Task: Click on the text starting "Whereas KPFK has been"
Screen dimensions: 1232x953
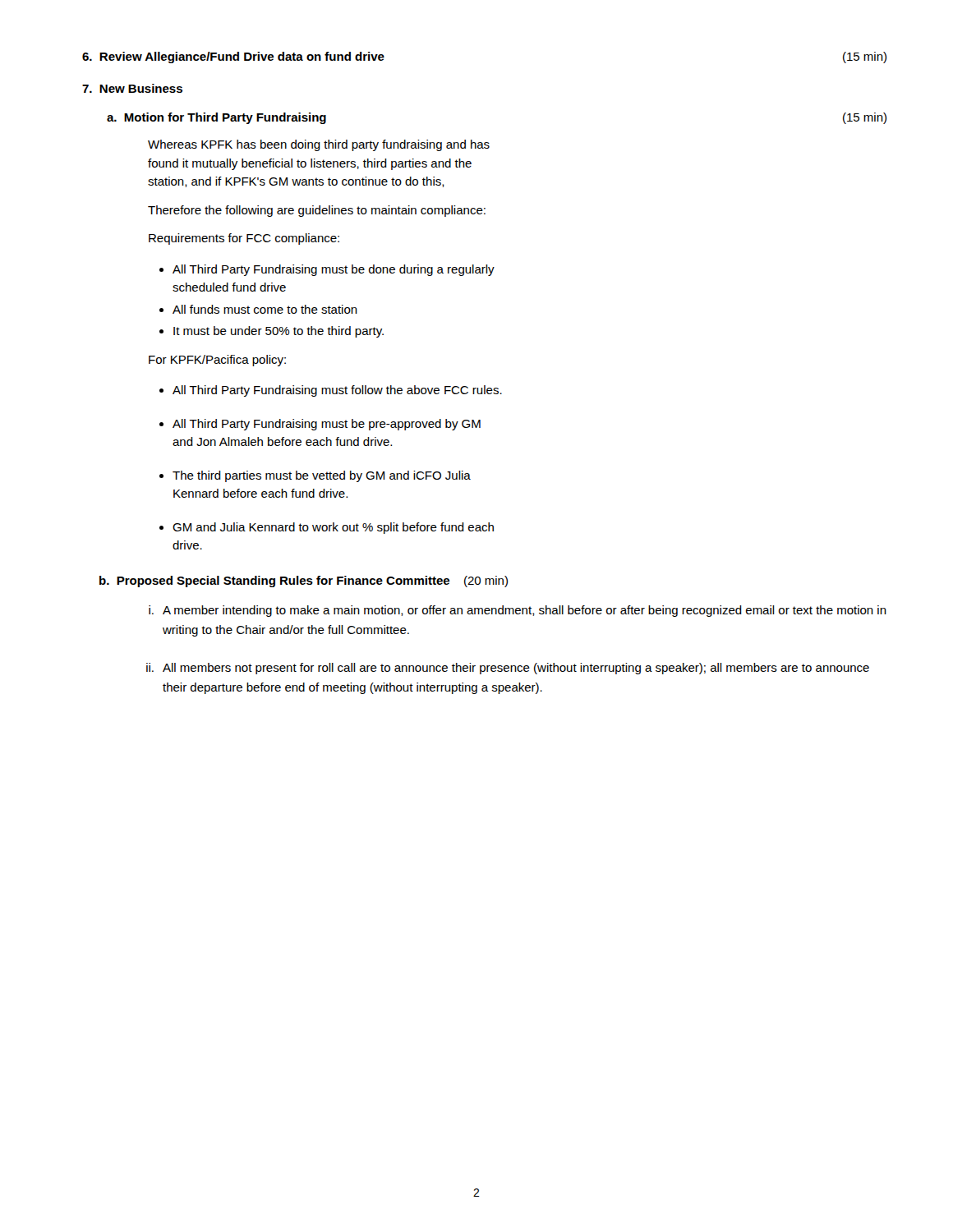Action: [319, 163]
